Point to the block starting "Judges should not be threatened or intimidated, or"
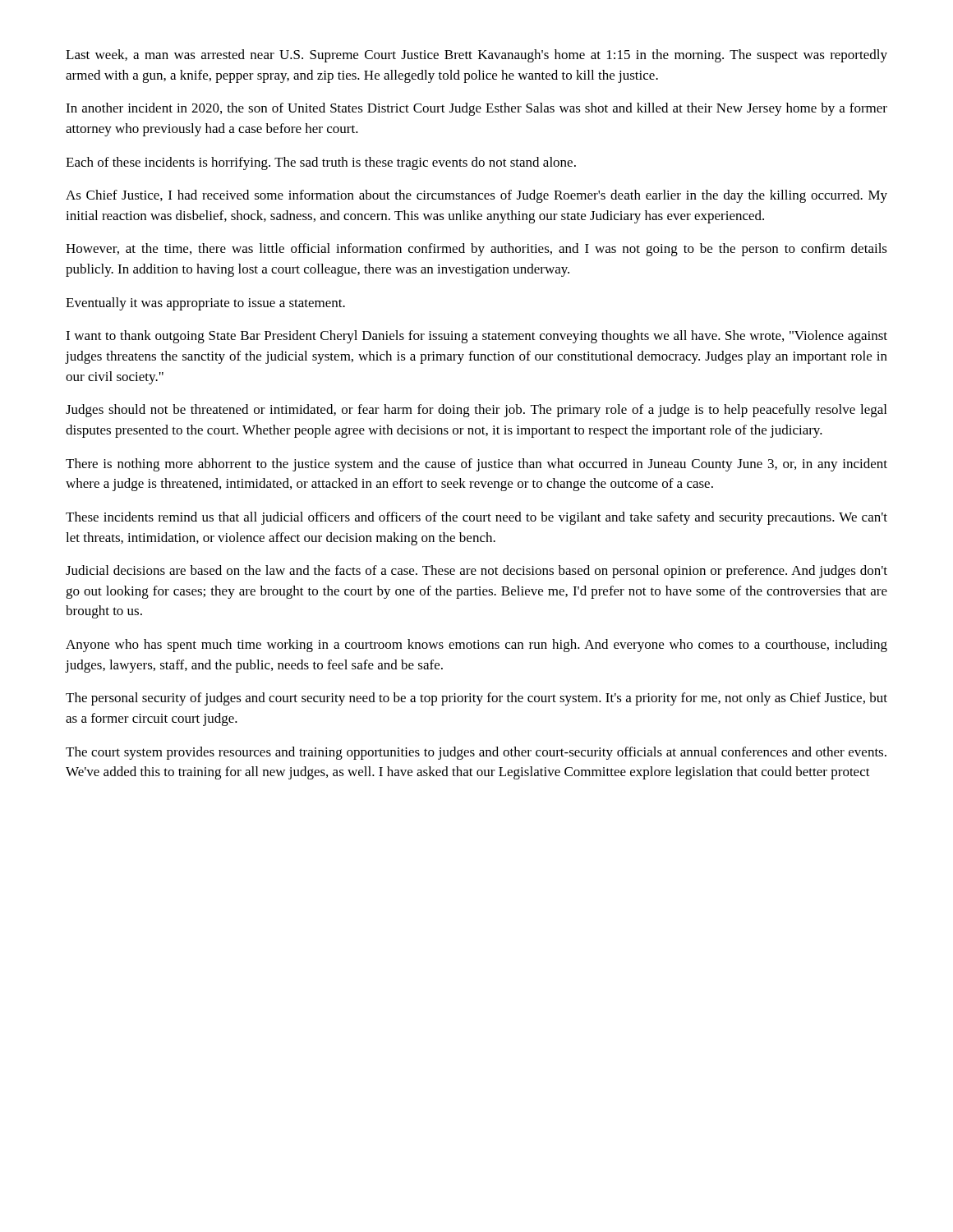The width and height of the screenshot is (953, 1232). click(x=476, y=420)
